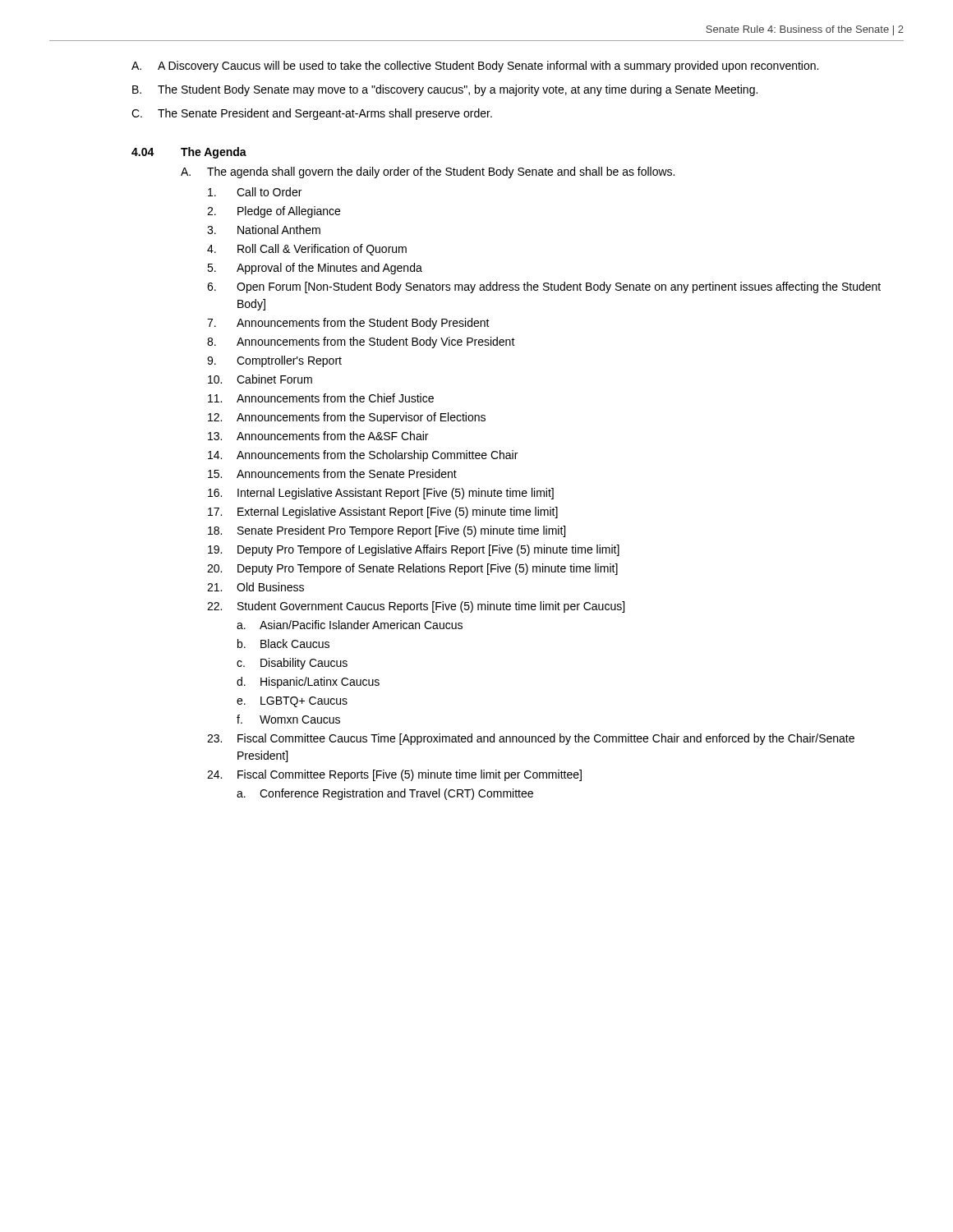Image resolution: width=953 pixels, height=1232 pixels.
Task: Click on the region starting "C. The Senate President and Sergeant-at-Arms shall preserve"
Action: click(312, 114)
